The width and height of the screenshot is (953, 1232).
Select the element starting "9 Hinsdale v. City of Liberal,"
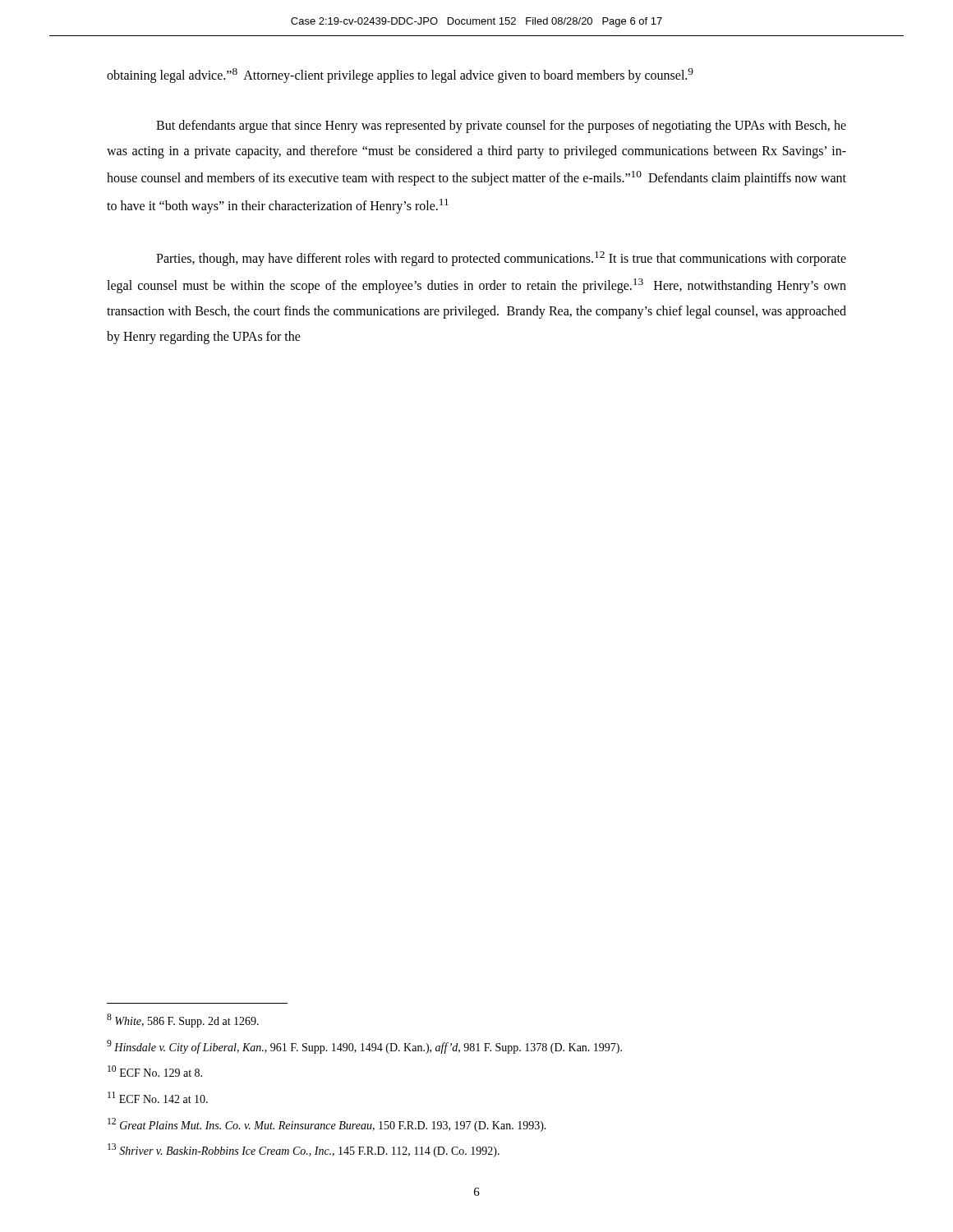tap(365, 1046)
